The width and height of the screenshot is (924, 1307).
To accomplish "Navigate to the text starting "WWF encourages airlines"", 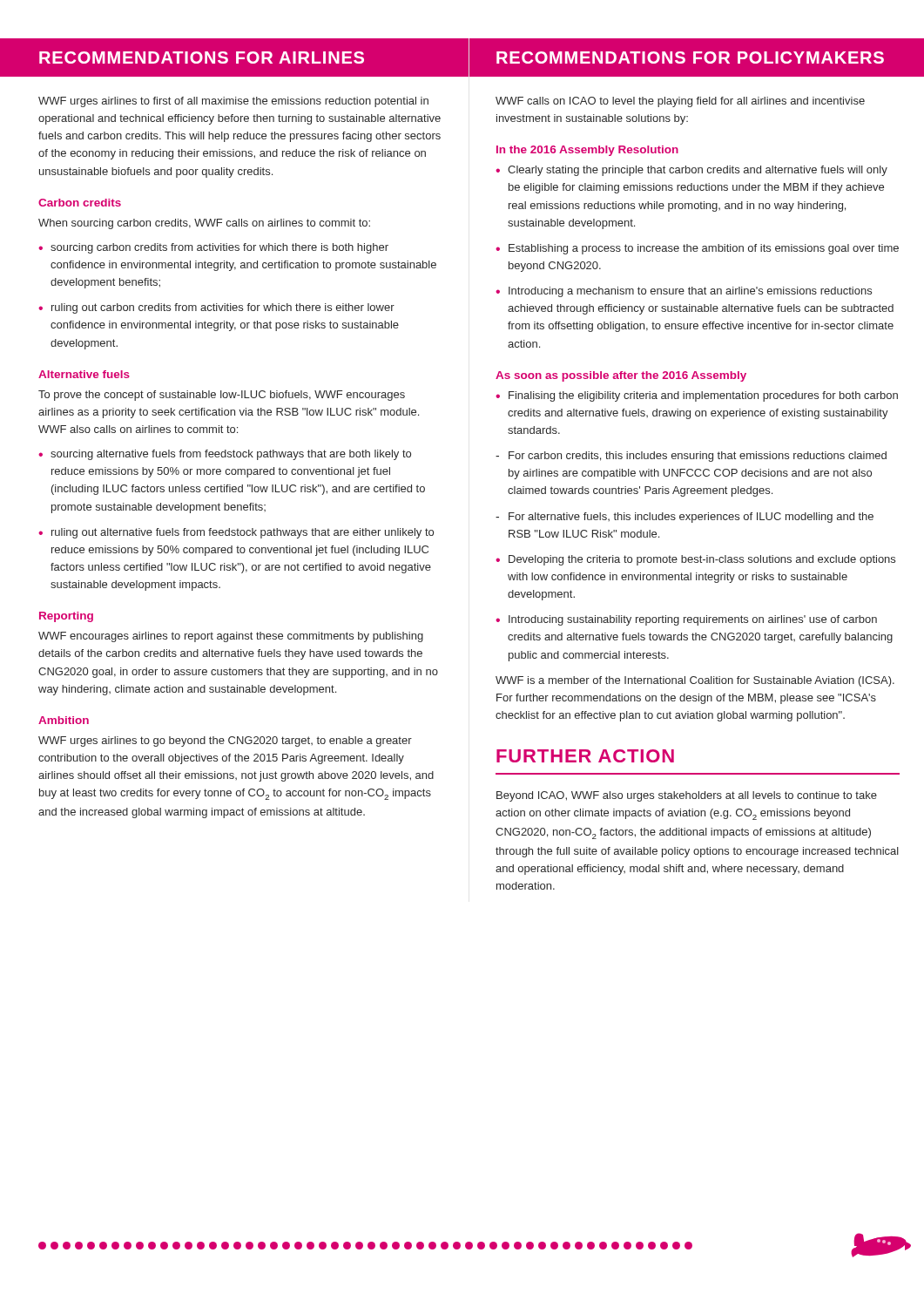I will pyautogui.click(x=238, y=662).
